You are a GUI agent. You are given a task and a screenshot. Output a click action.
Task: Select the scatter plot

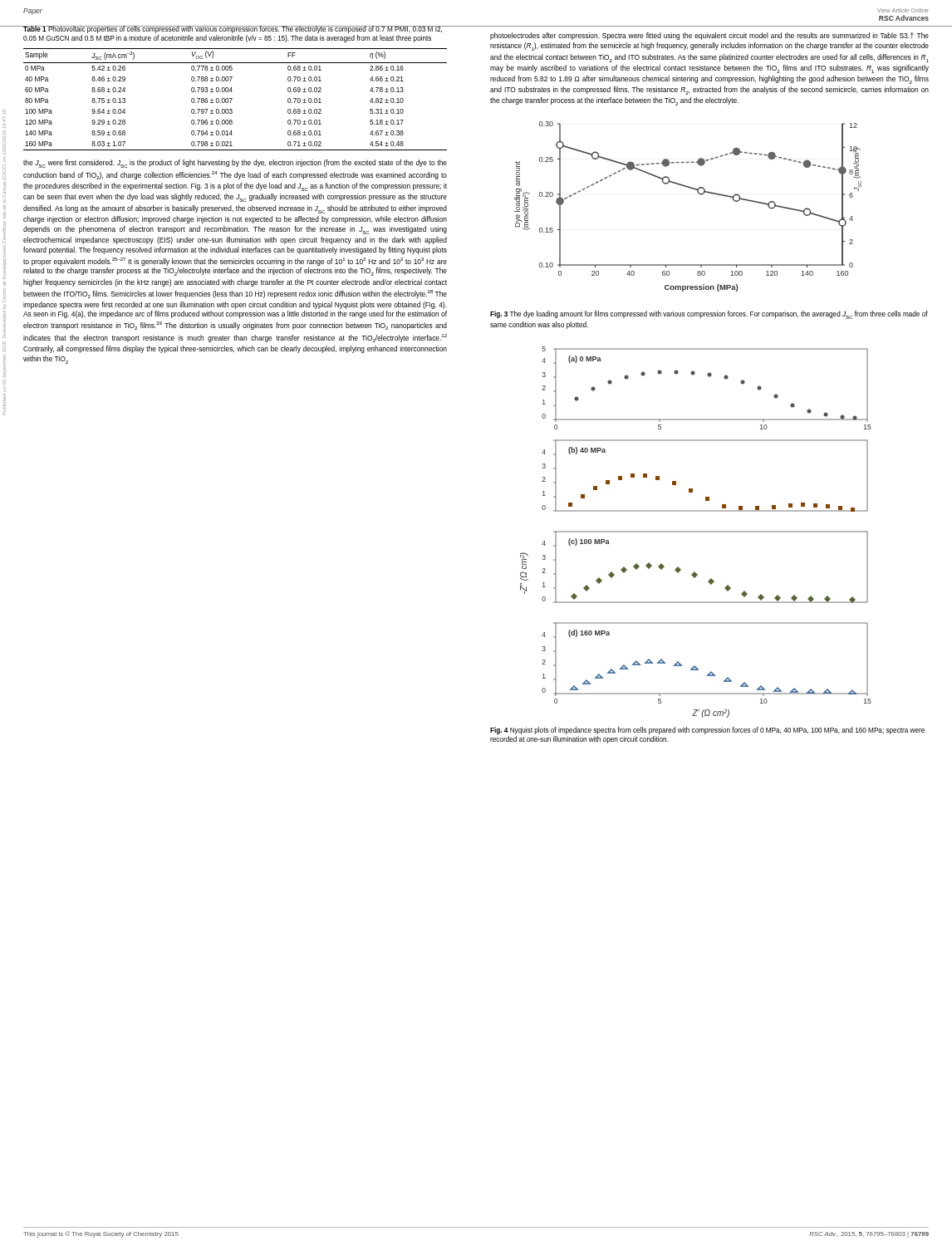click(x=709, y=531)
